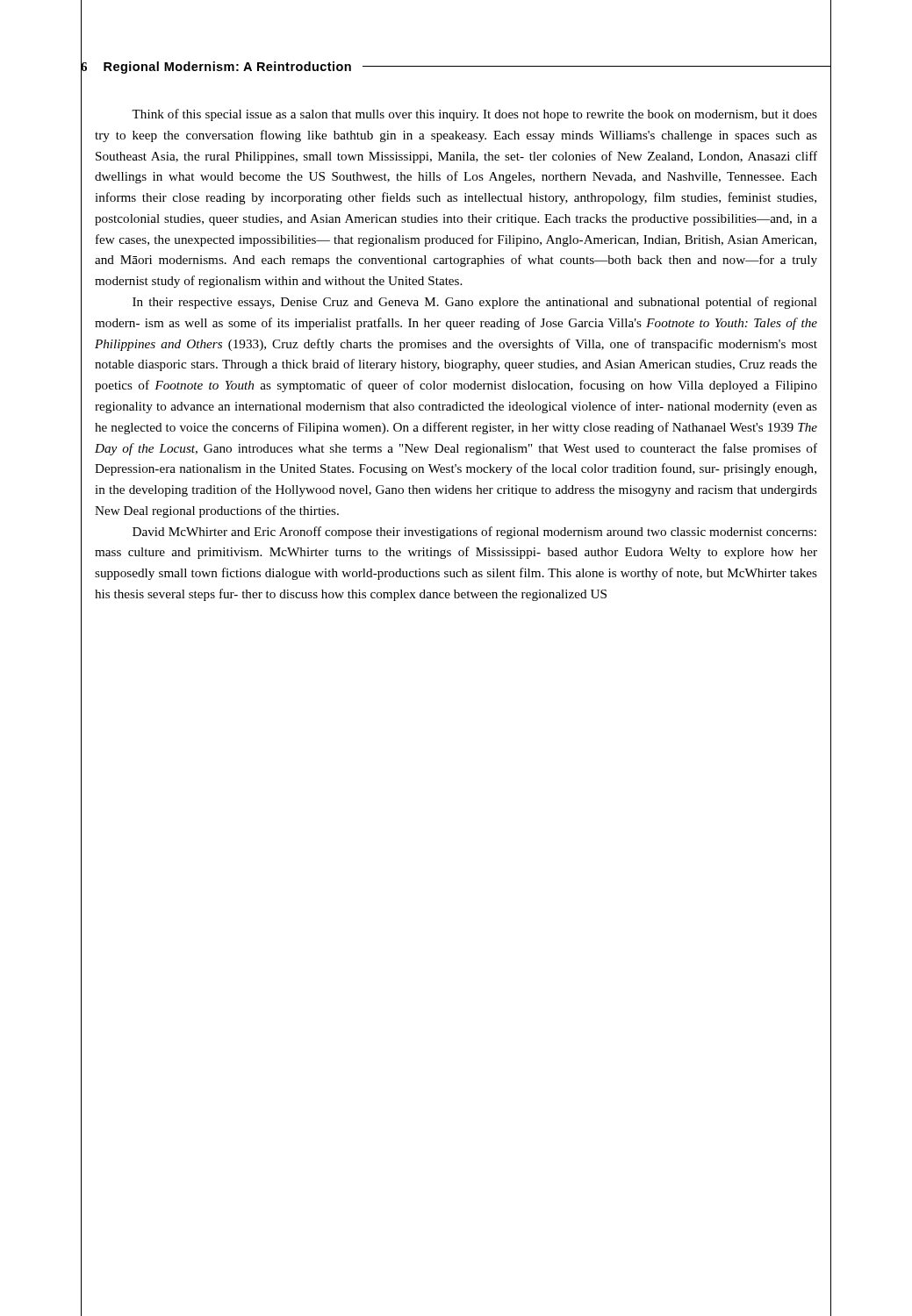This screenshot has width=912, height=1316.
Task: Find the text block that reads "David McWhirter and"
Action: click(456, 563)
